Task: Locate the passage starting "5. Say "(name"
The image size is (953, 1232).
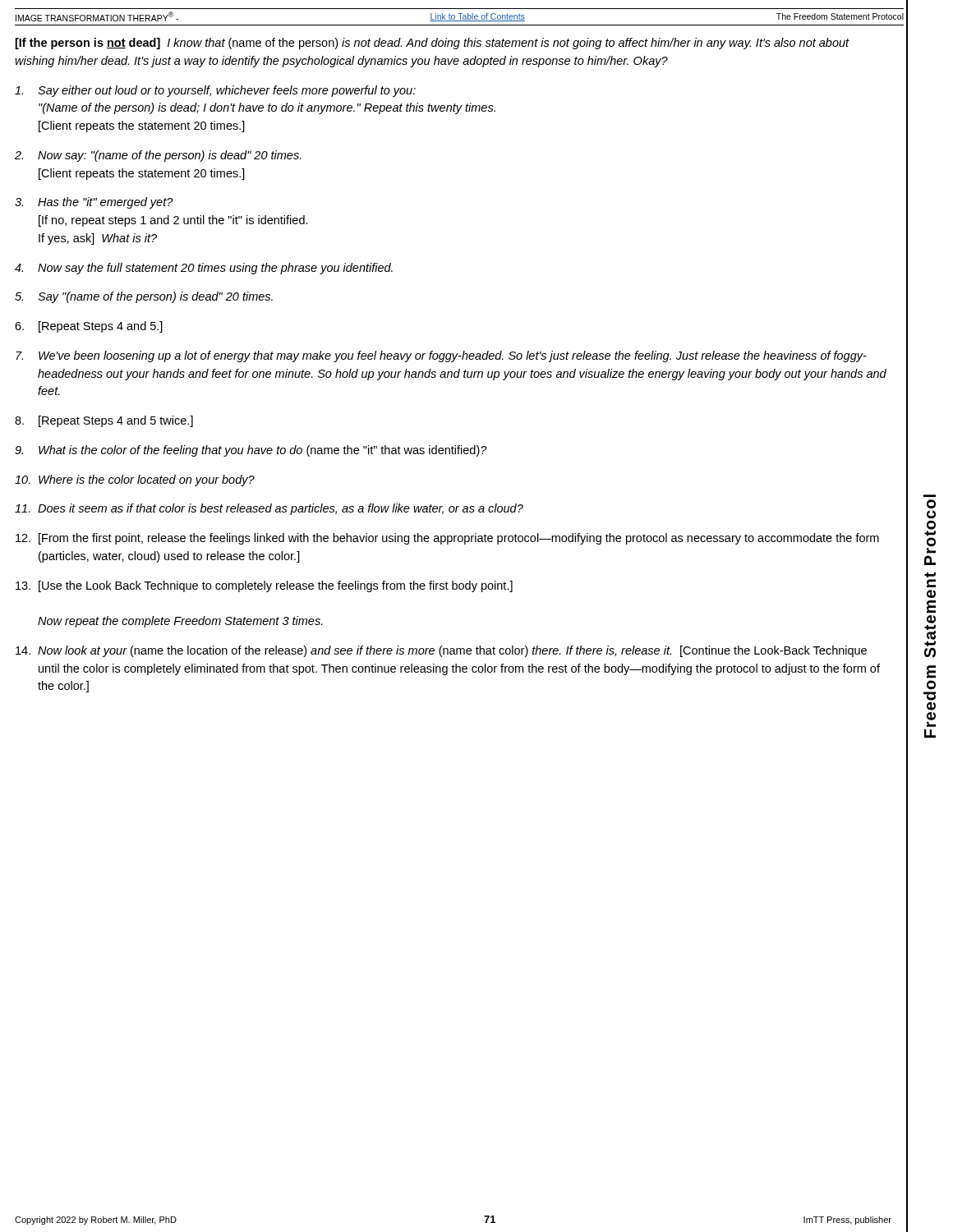Action: (144, 297)
